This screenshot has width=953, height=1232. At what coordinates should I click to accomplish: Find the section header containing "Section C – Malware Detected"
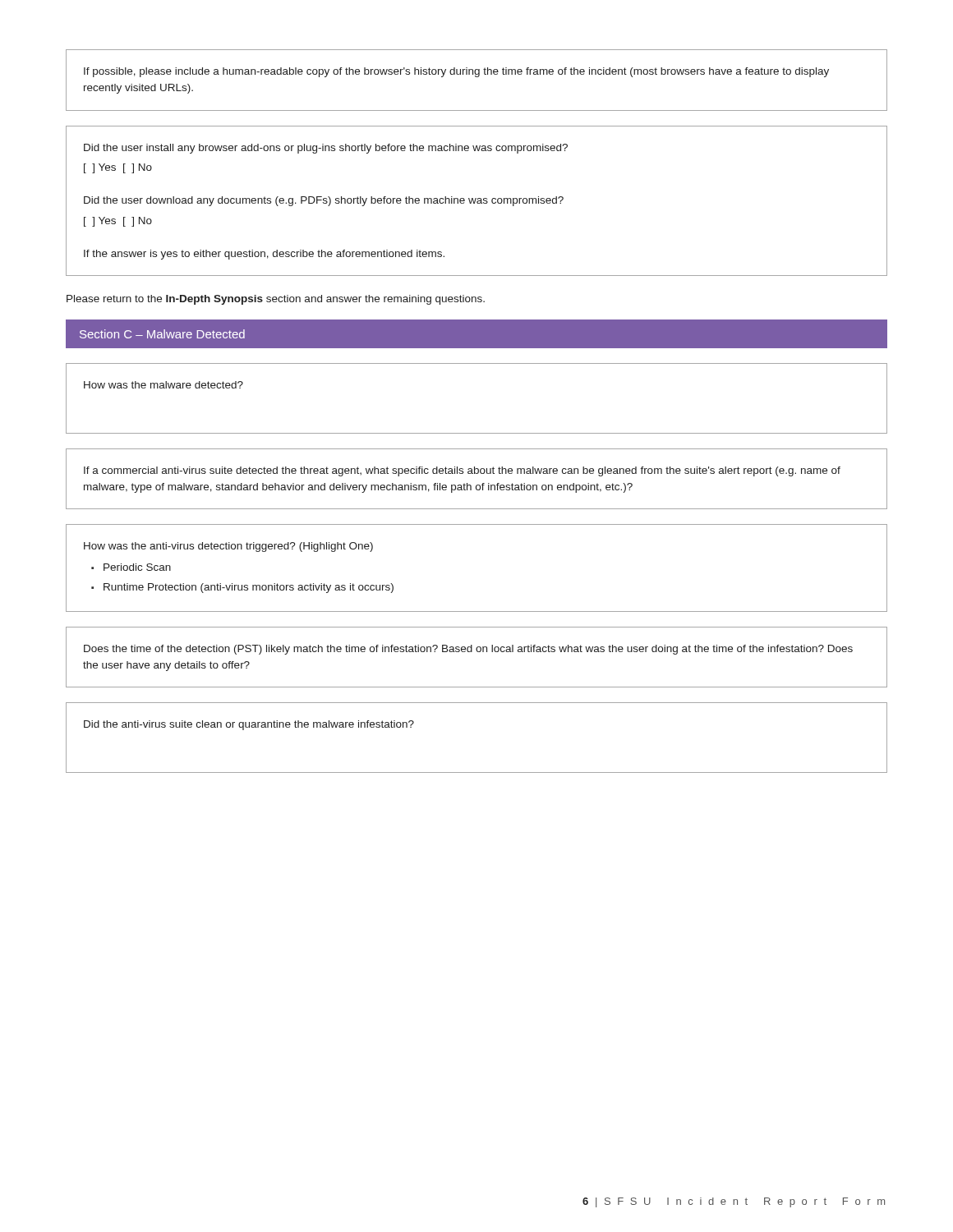(x=162, y=333)
